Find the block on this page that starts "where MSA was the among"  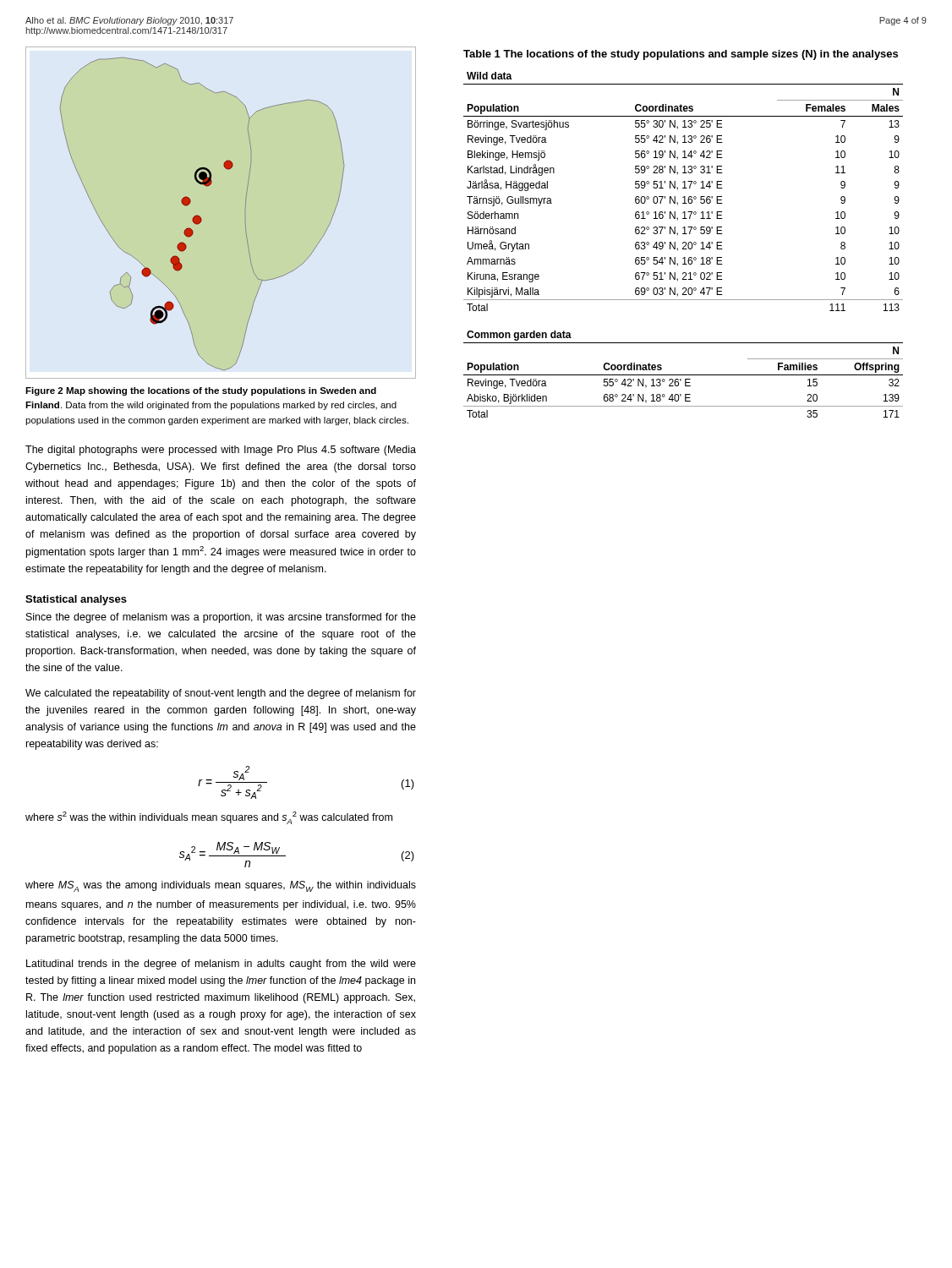pyautogui.click(x=221, y=912)
